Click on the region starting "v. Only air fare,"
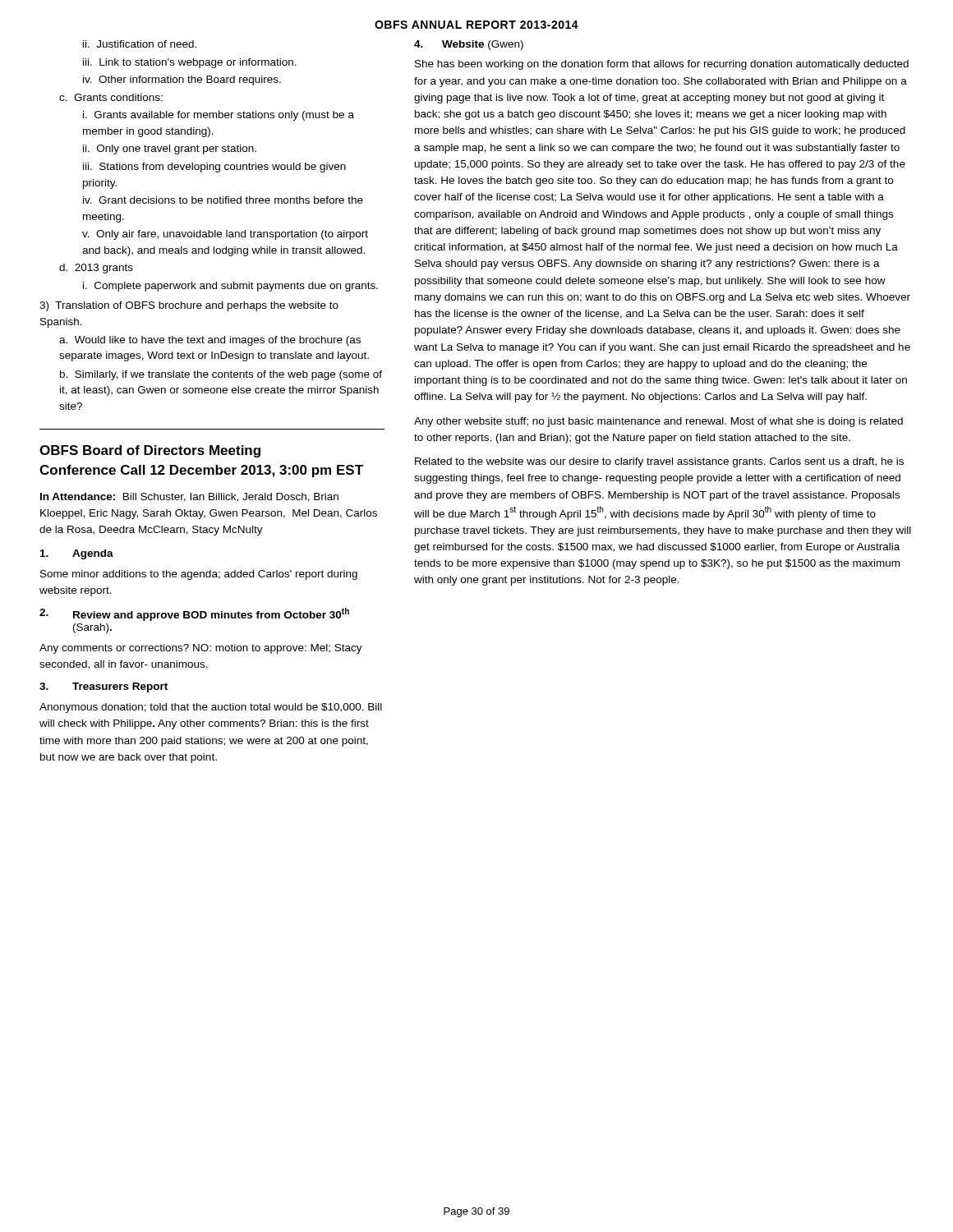The image size is (953, 1232). click(x=225, y=242)
